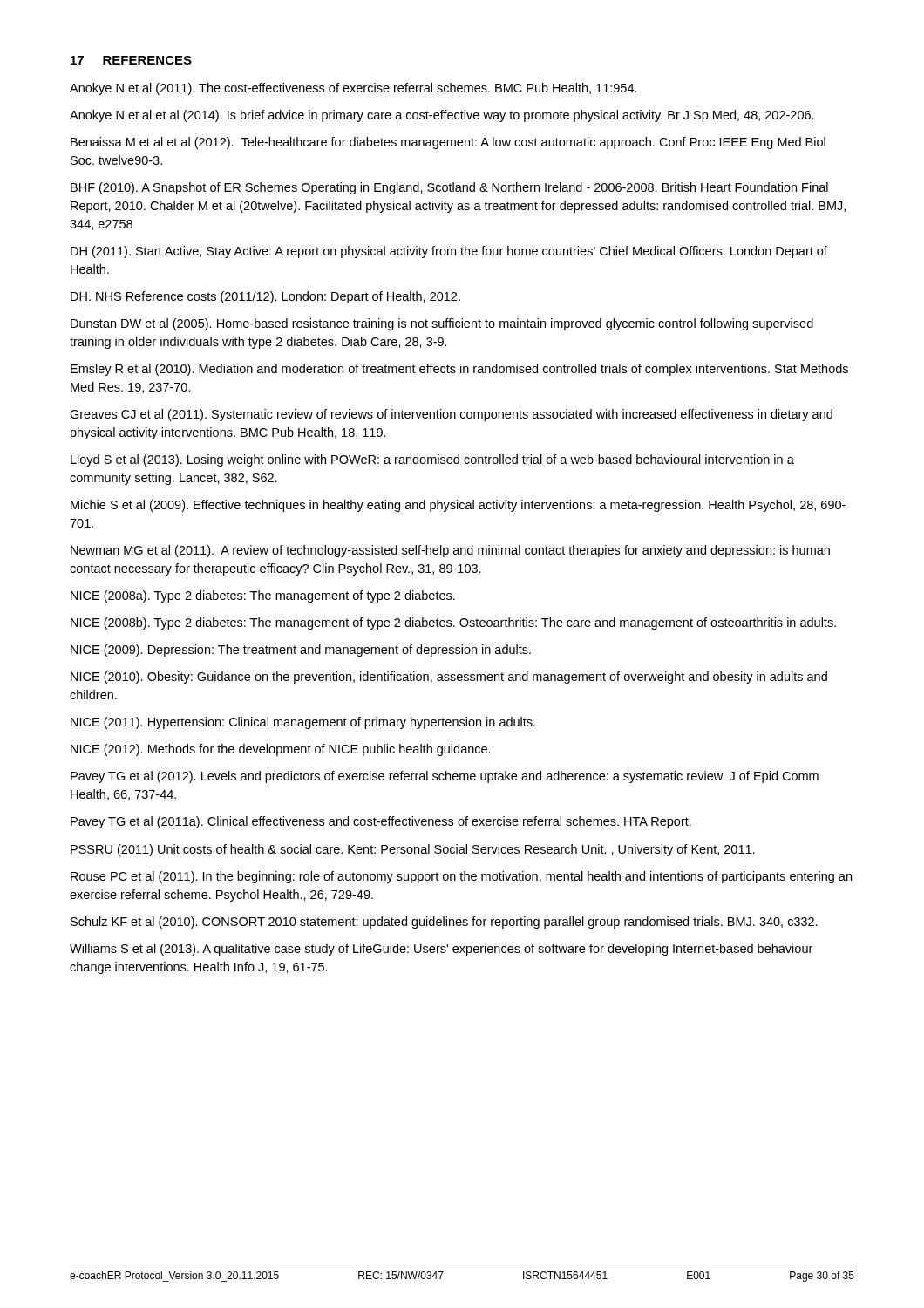Select the list item that reads "NICE (2011). Hypertension:"
This screenshot has height=1308, width=924.
click(303, 722)
